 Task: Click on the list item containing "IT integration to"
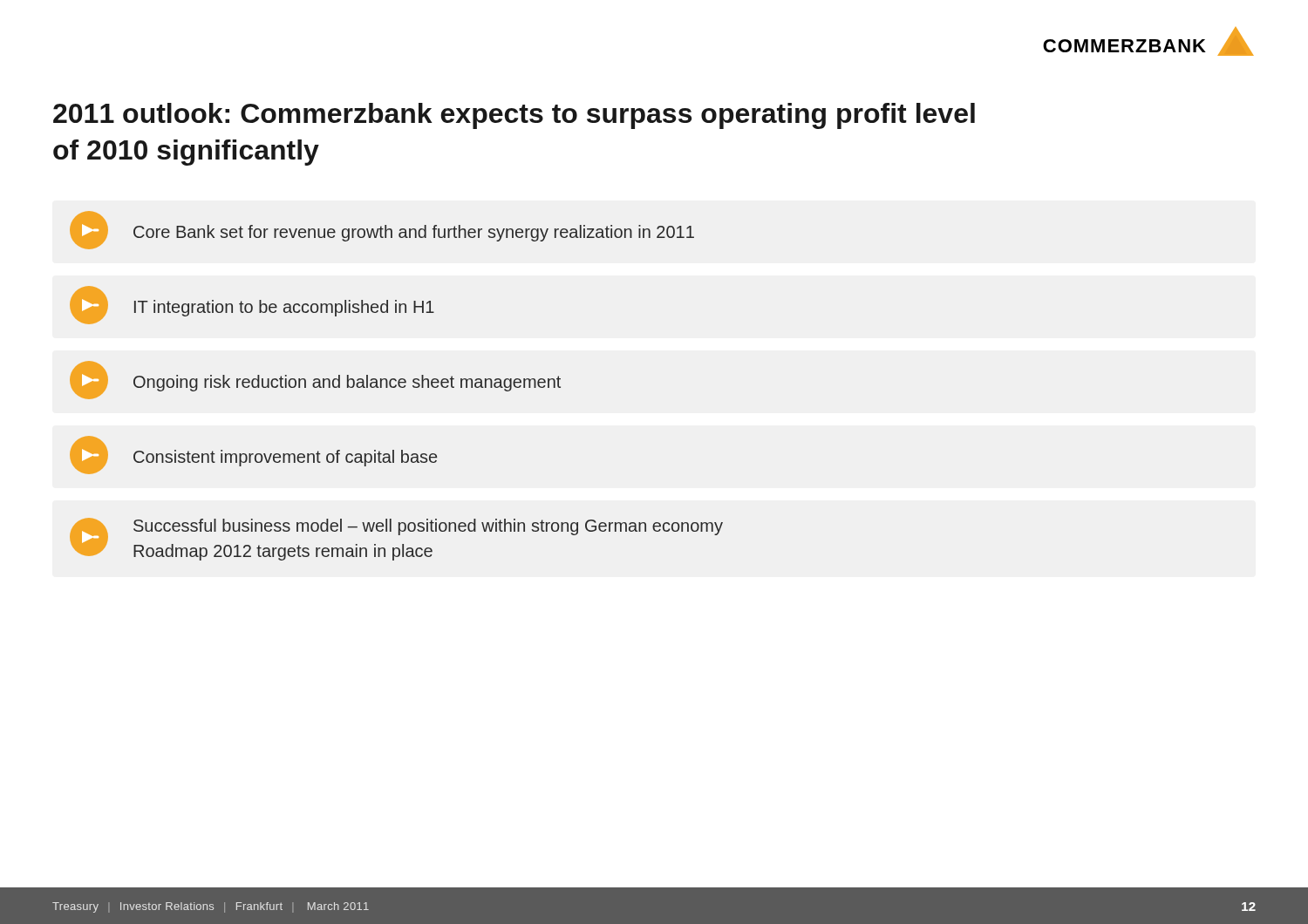point(251,307)
